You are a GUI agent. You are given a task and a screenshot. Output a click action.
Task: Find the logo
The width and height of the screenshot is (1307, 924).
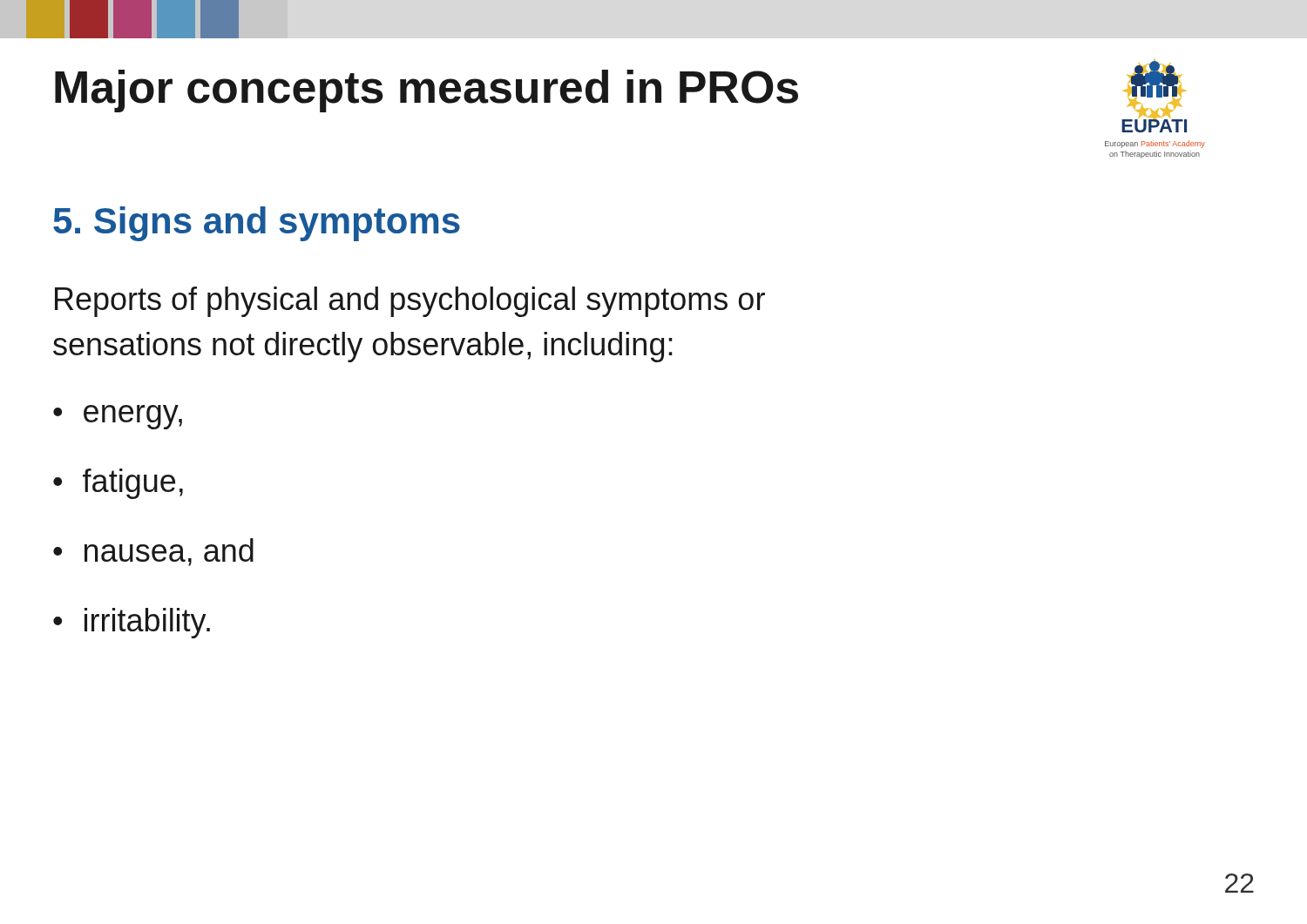1154,104
